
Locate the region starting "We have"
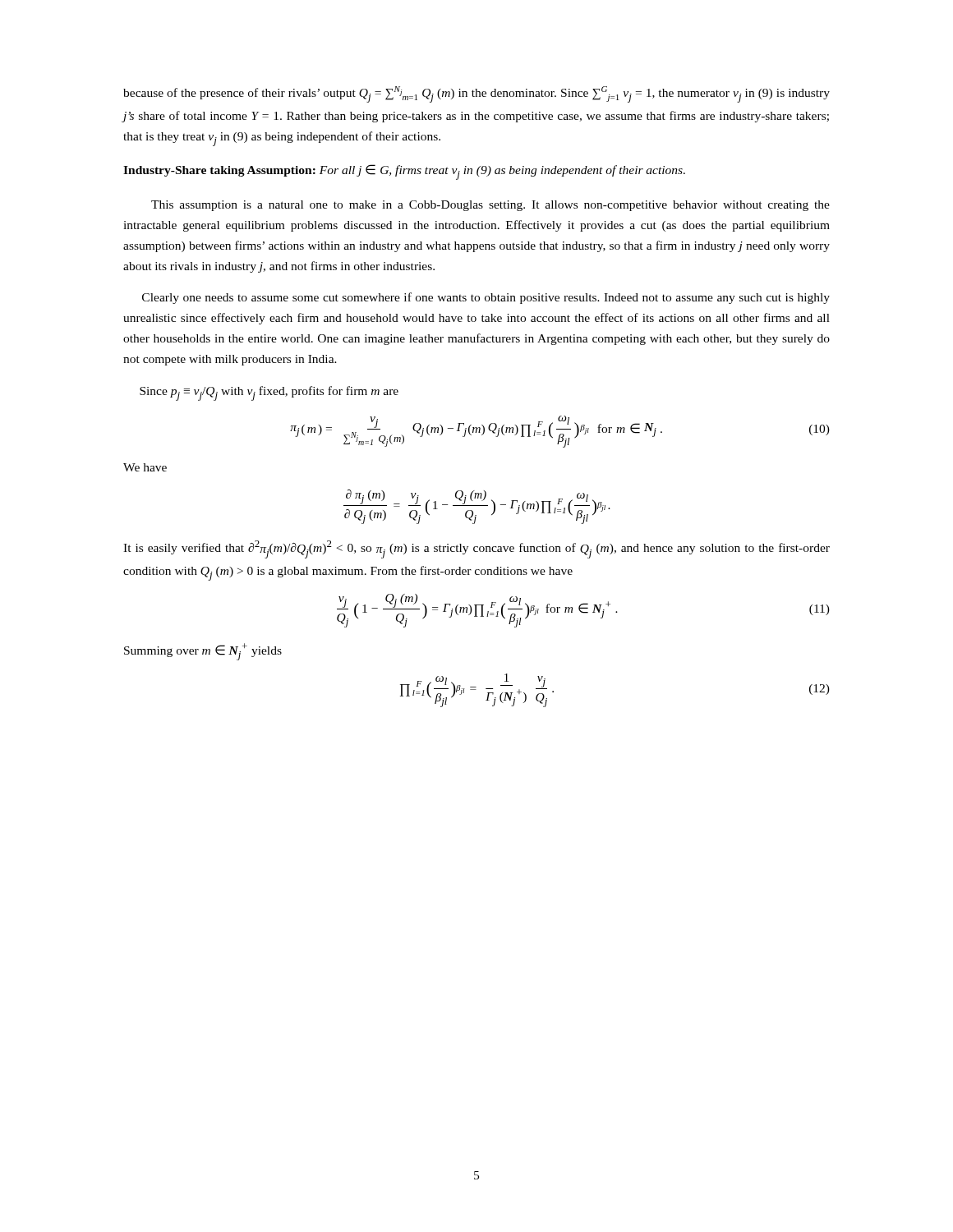click(145, 467)
